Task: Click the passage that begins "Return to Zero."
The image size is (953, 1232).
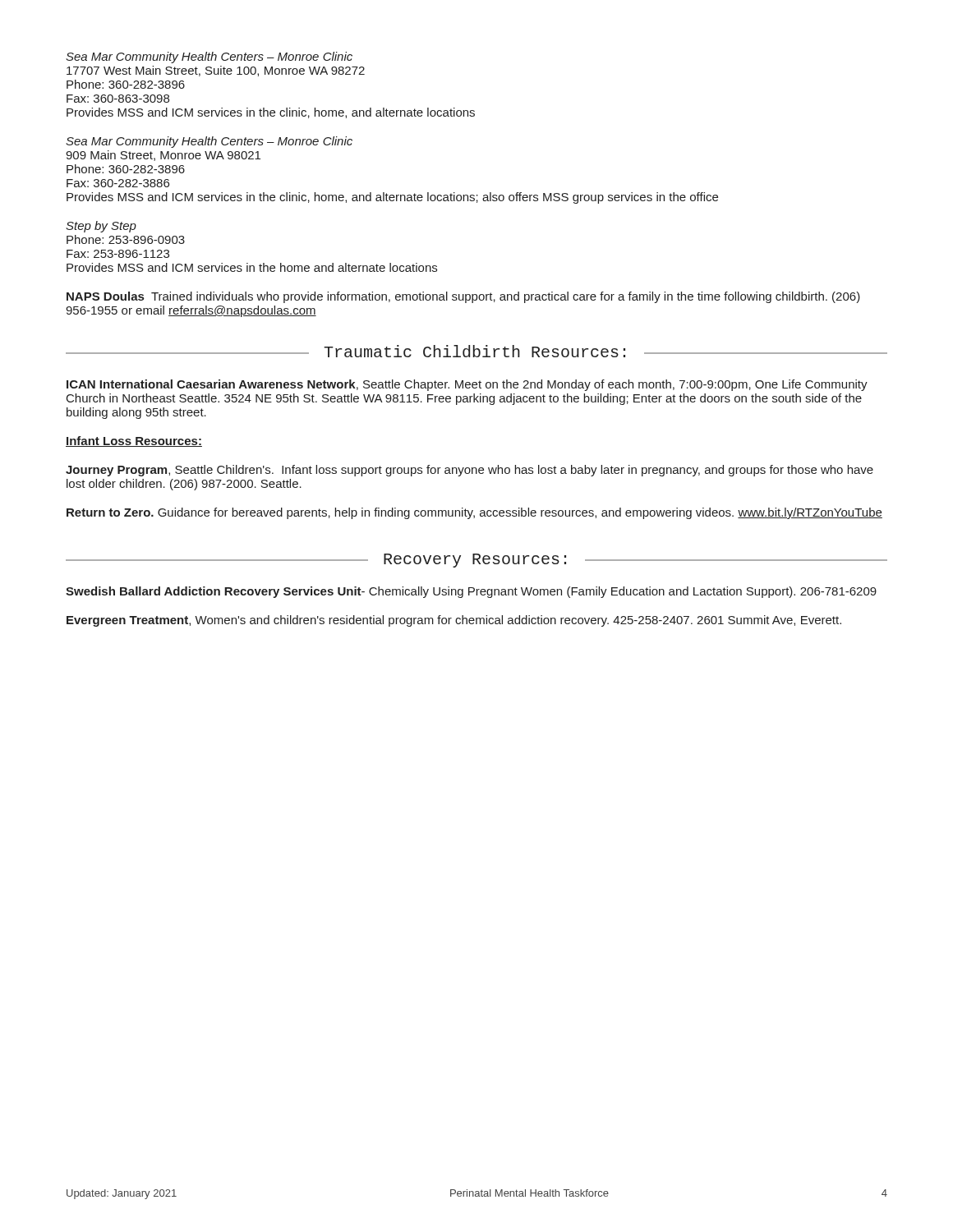Action: tap(474, 512)
